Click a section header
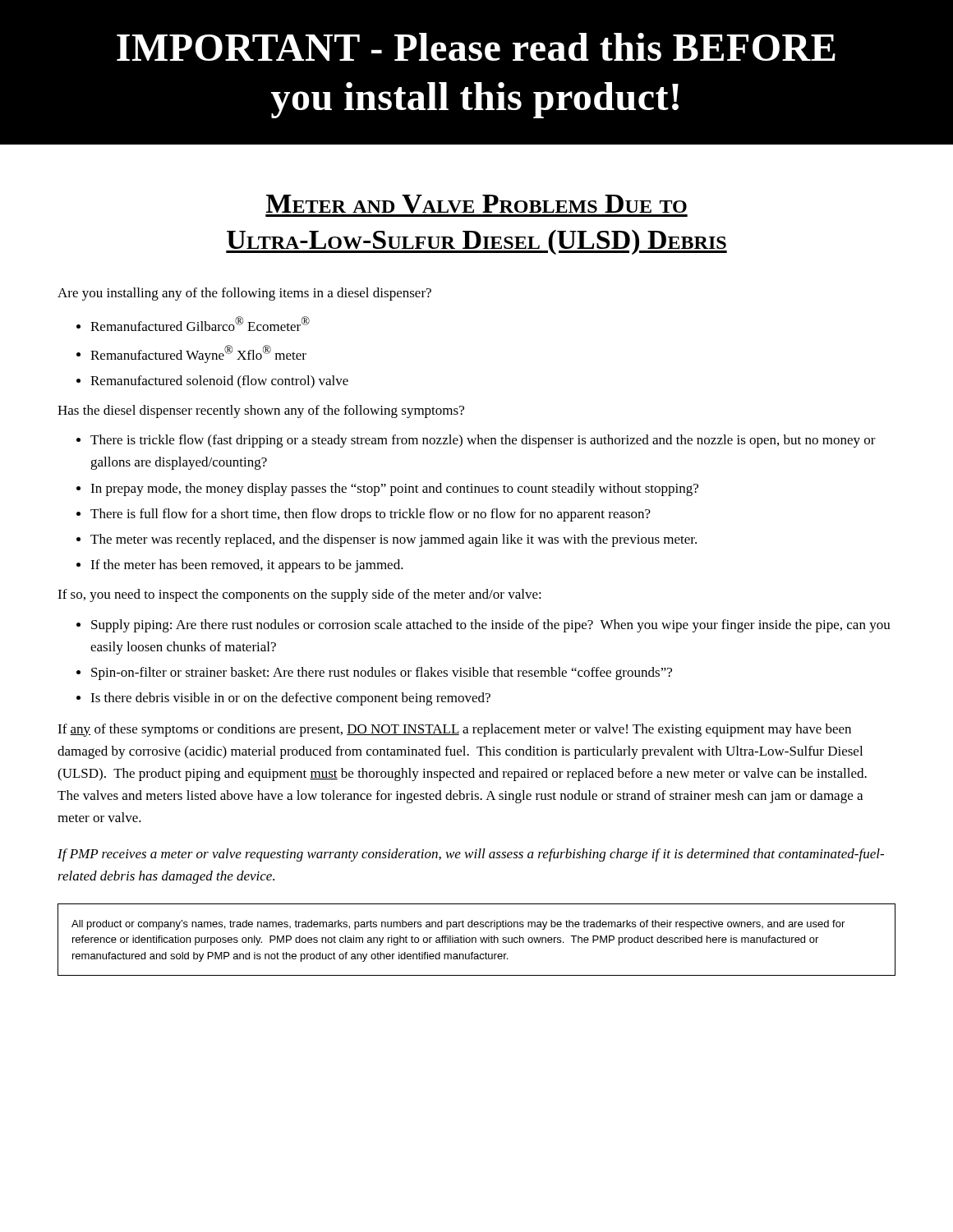 [476, 222]
